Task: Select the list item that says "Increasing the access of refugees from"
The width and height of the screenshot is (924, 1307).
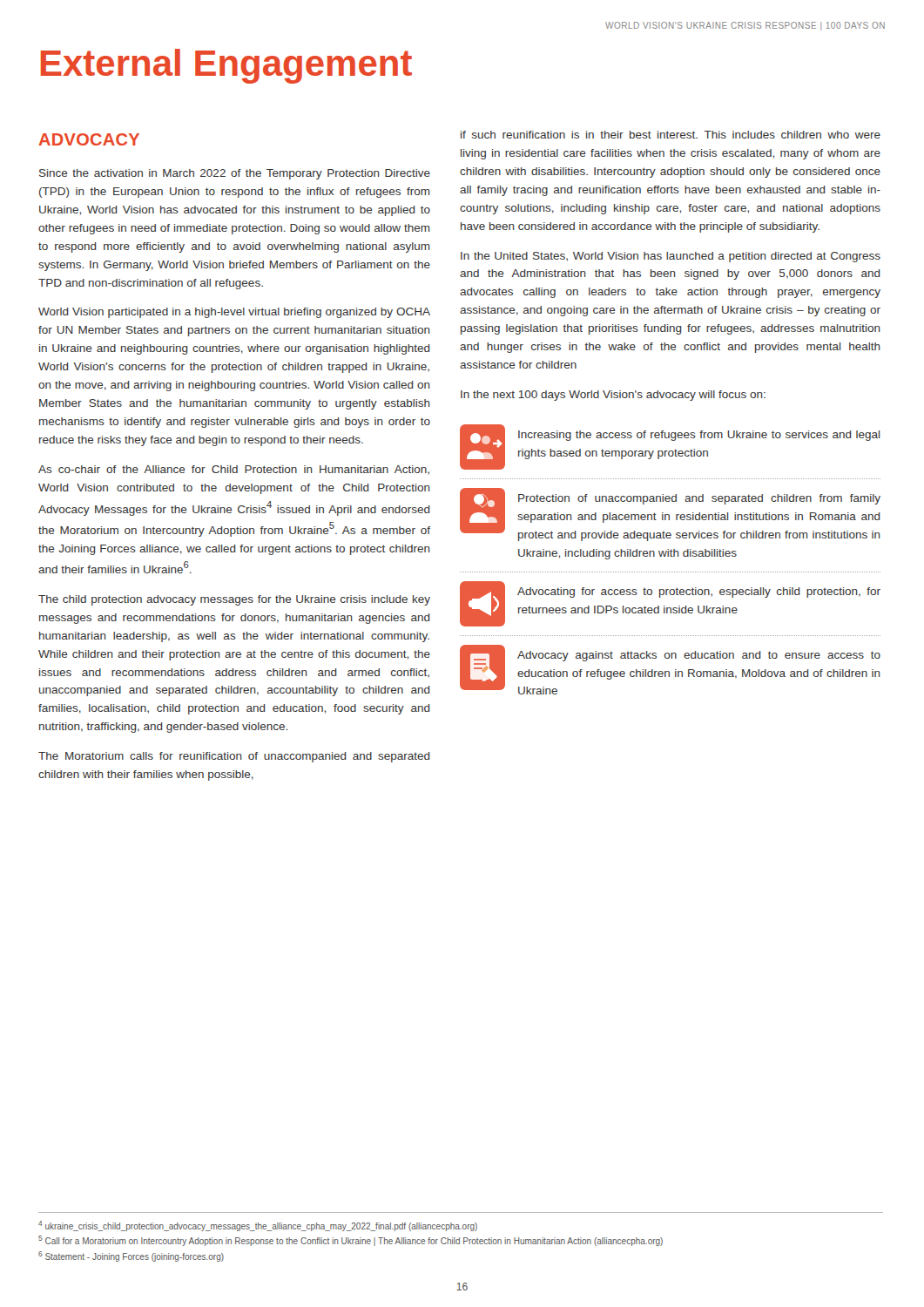Action: click(670, 447)
